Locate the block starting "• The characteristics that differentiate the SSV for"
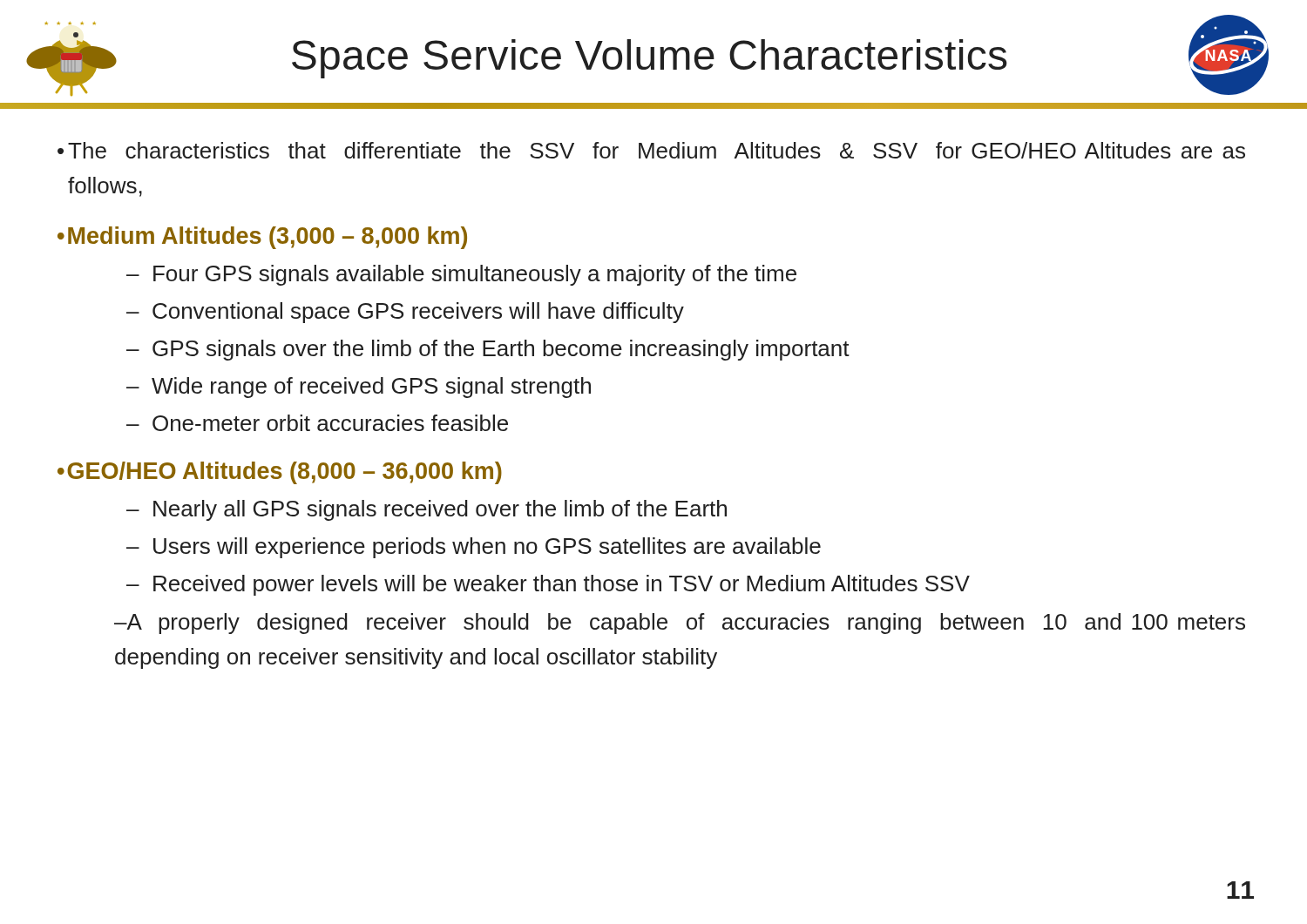The image size is (1307, 924). (651, 168)
